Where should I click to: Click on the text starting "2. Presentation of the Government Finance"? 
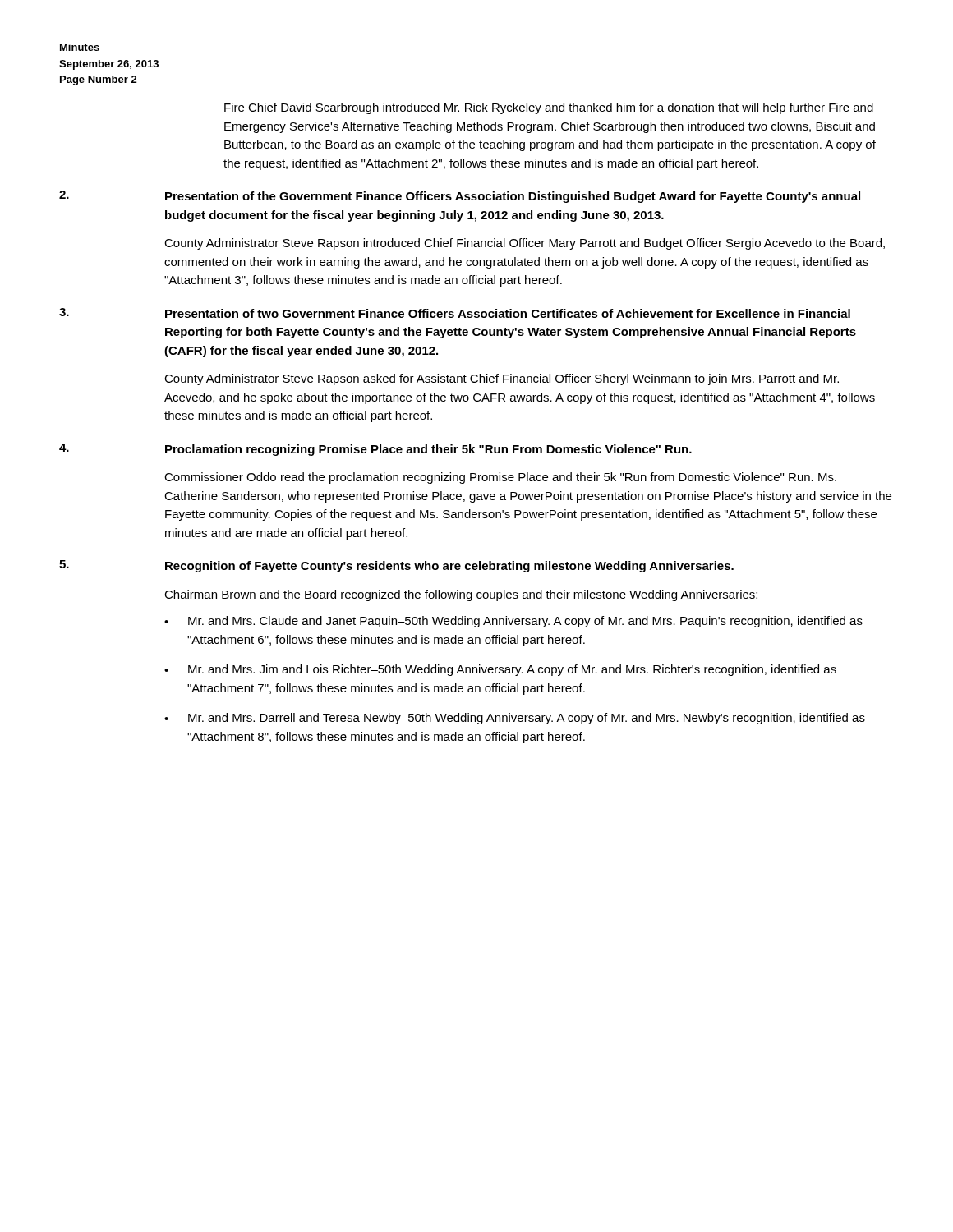tap(476, 238)
